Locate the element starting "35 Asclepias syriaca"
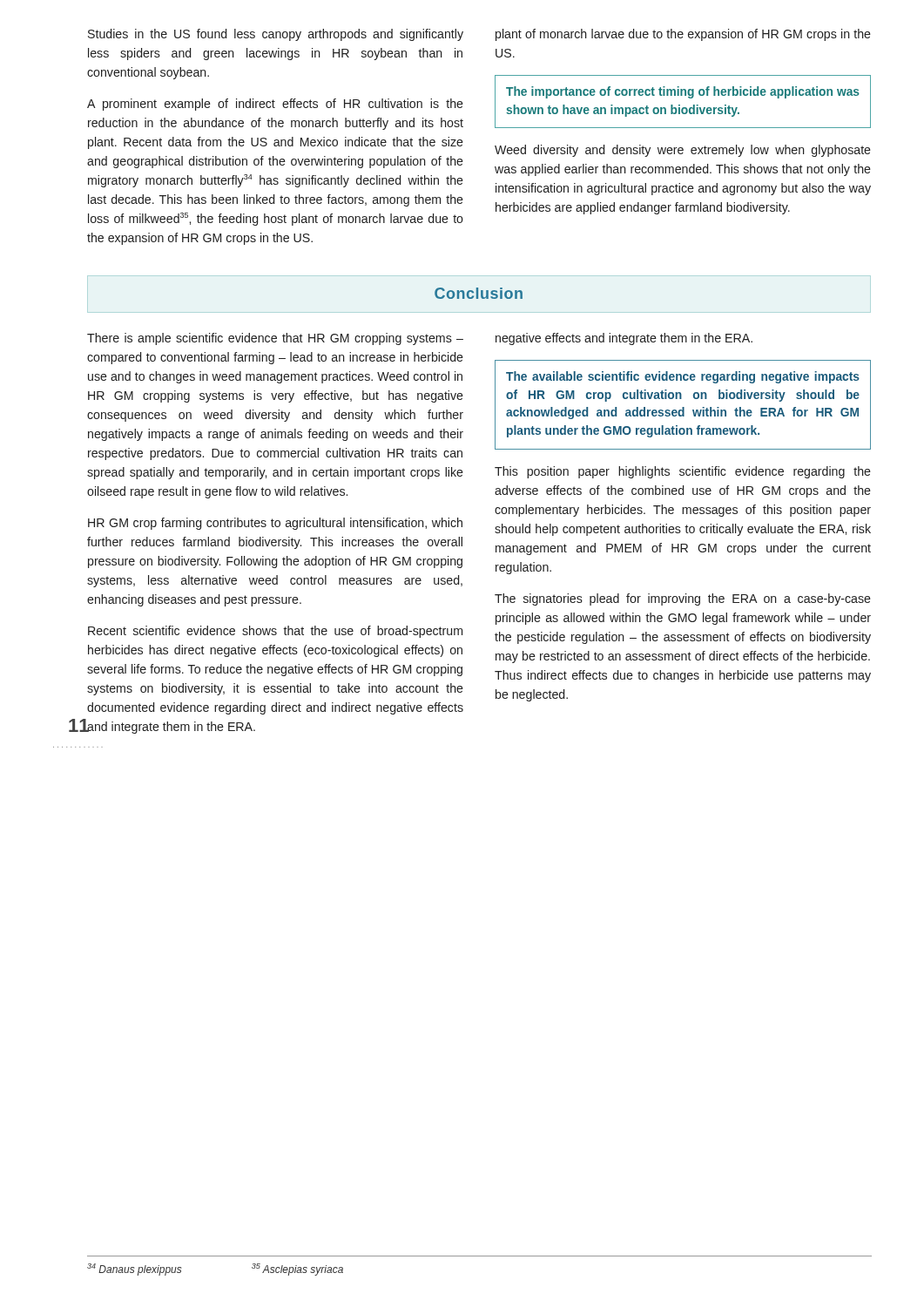 click(297, 1269)
